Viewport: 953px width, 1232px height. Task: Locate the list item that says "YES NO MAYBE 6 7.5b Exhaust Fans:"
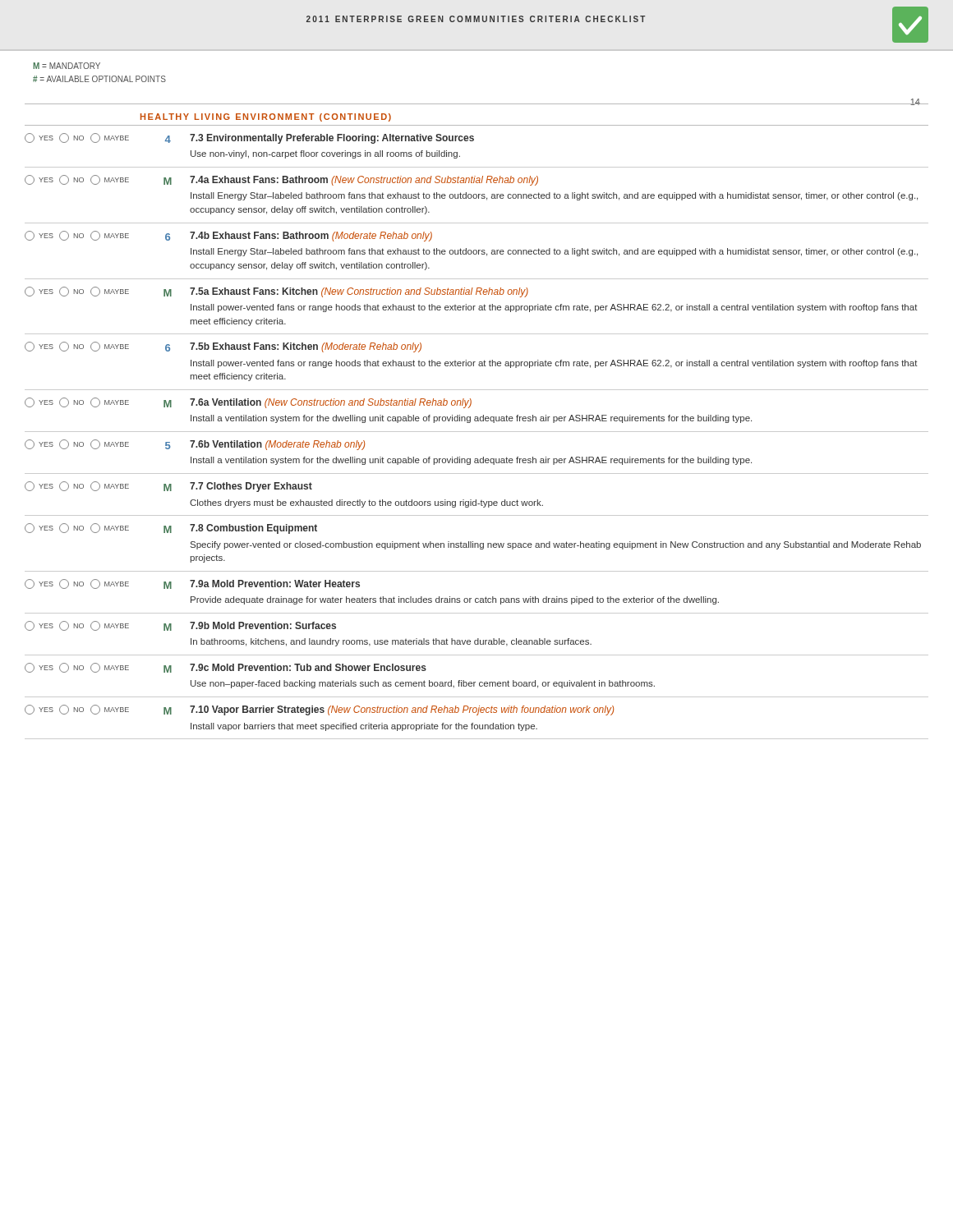point(476,362)
